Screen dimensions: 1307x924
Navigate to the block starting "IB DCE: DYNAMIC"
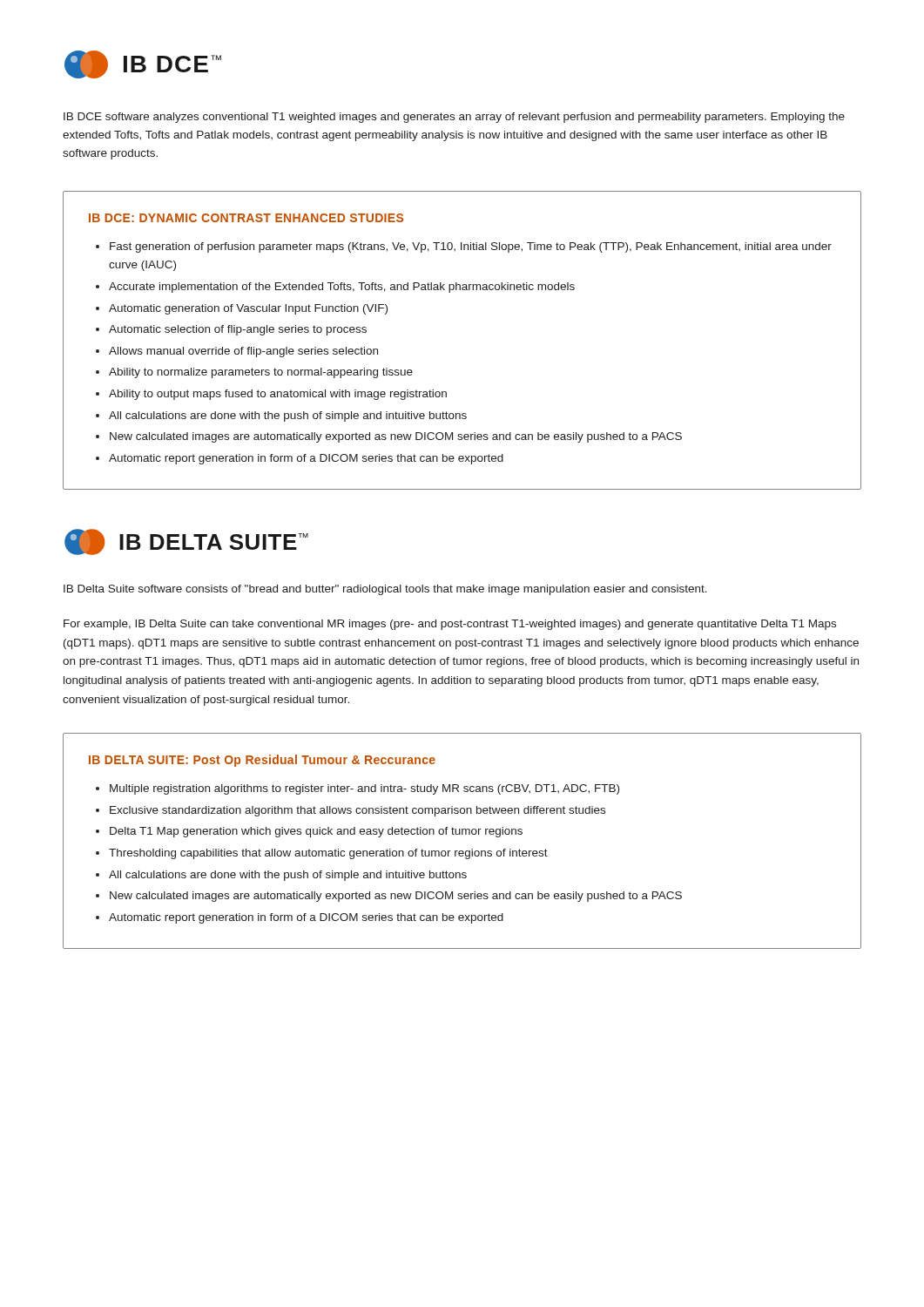[x=246, y=218]
